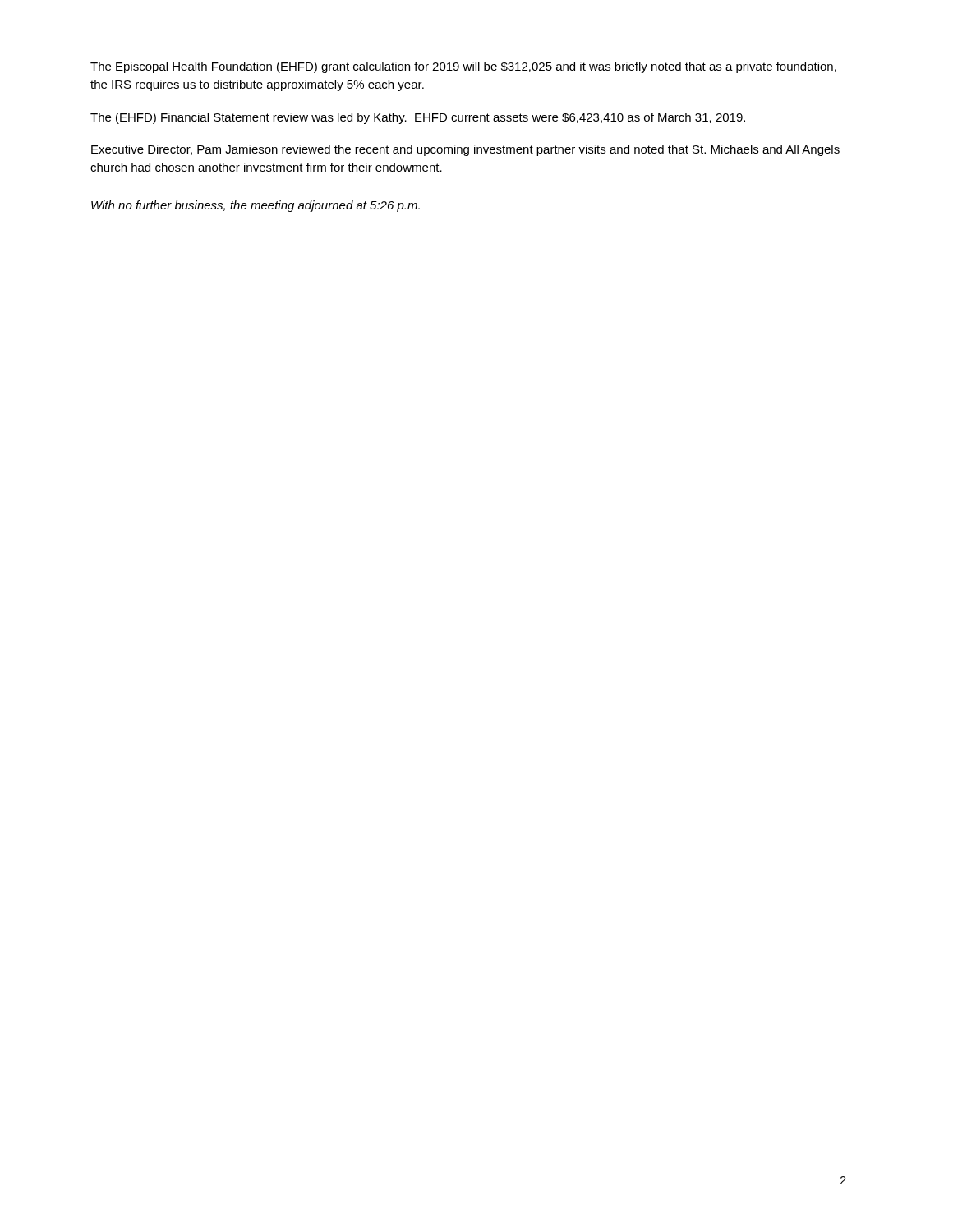Where is the passage that starts "The (EHFD) Financial"?
The image size is (953, 1232).
click(418, 117)
